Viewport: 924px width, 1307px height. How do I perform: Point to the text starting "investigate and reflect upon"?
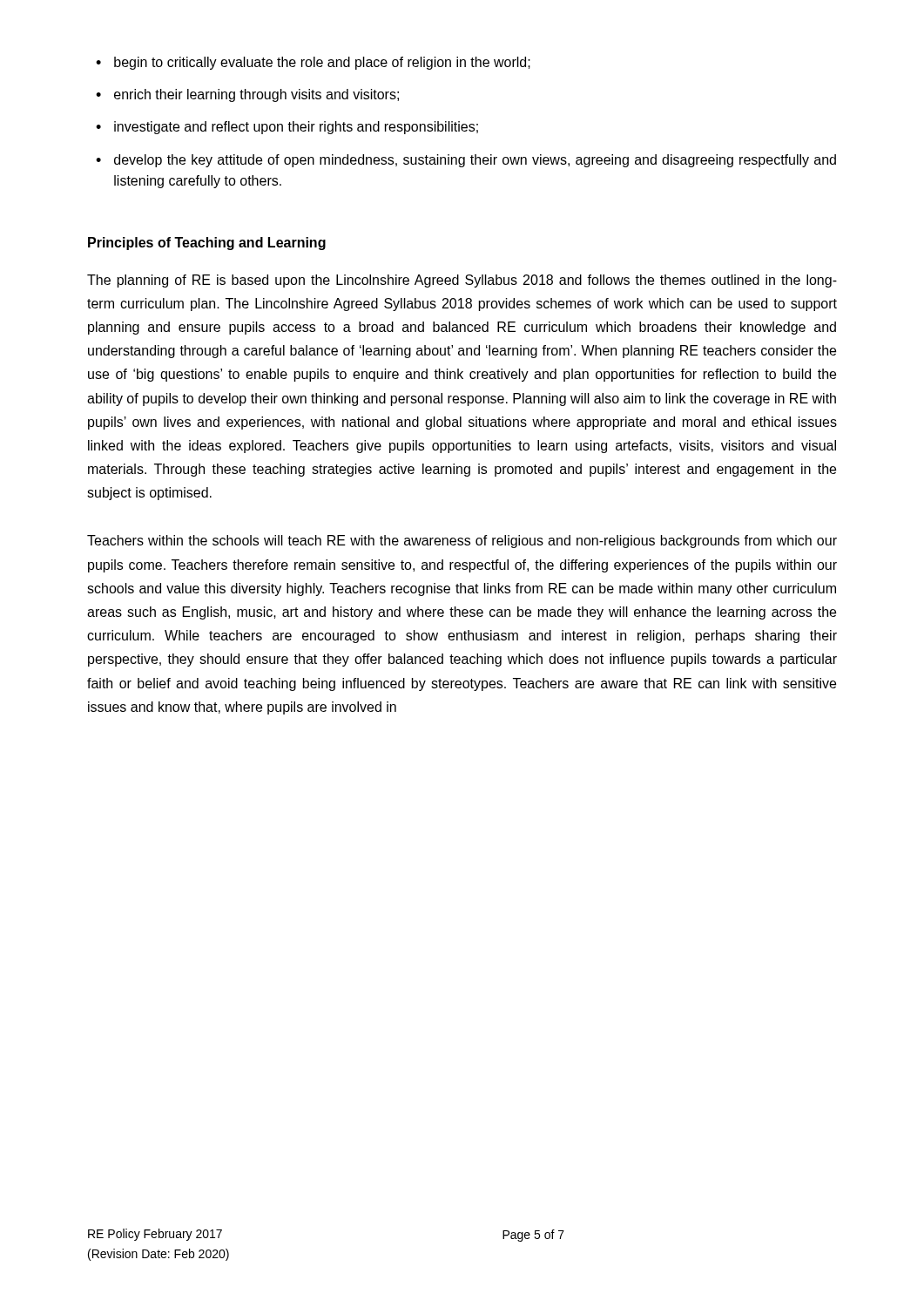296,127
